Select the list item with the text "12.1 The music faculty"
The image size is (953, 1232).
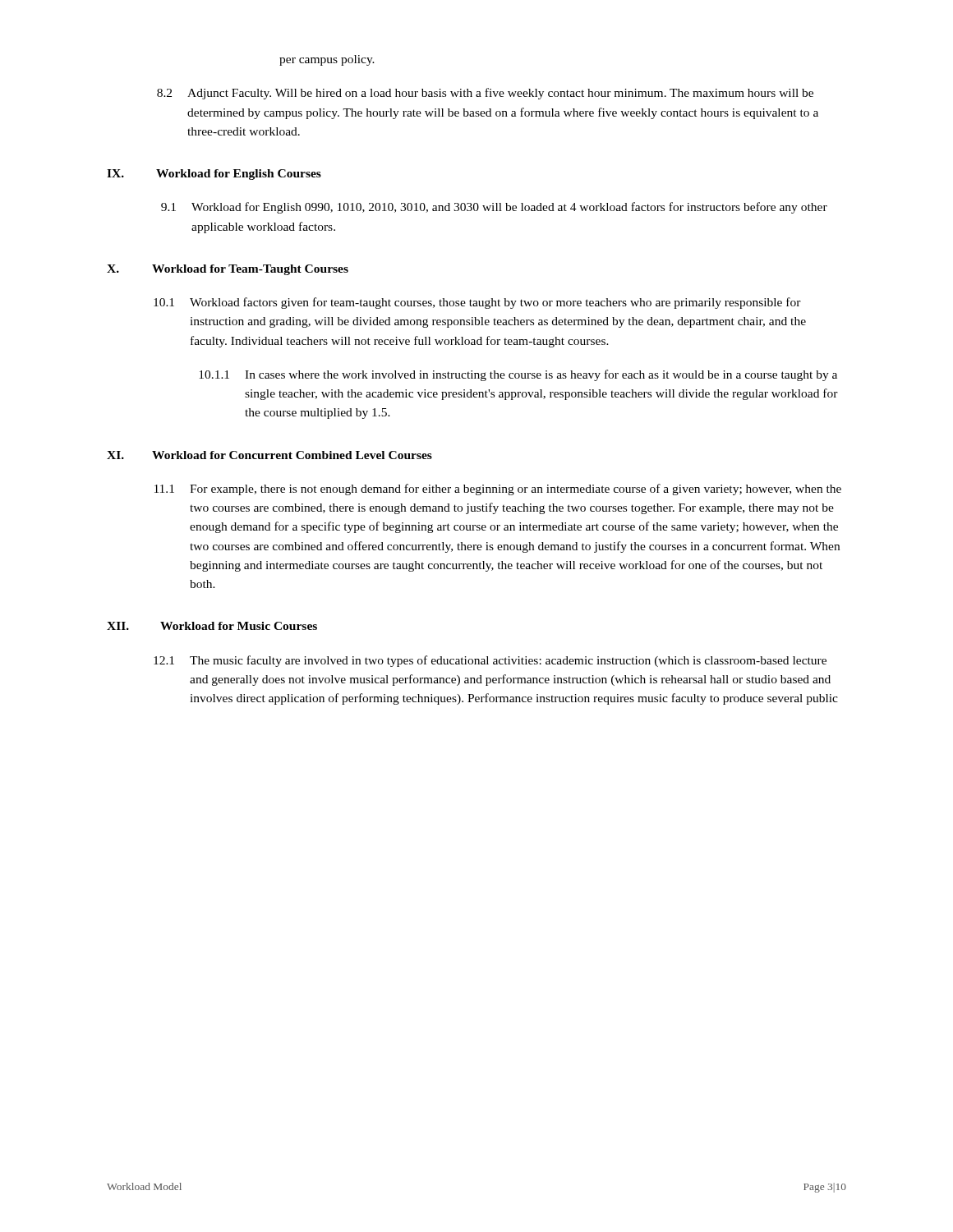484,679
